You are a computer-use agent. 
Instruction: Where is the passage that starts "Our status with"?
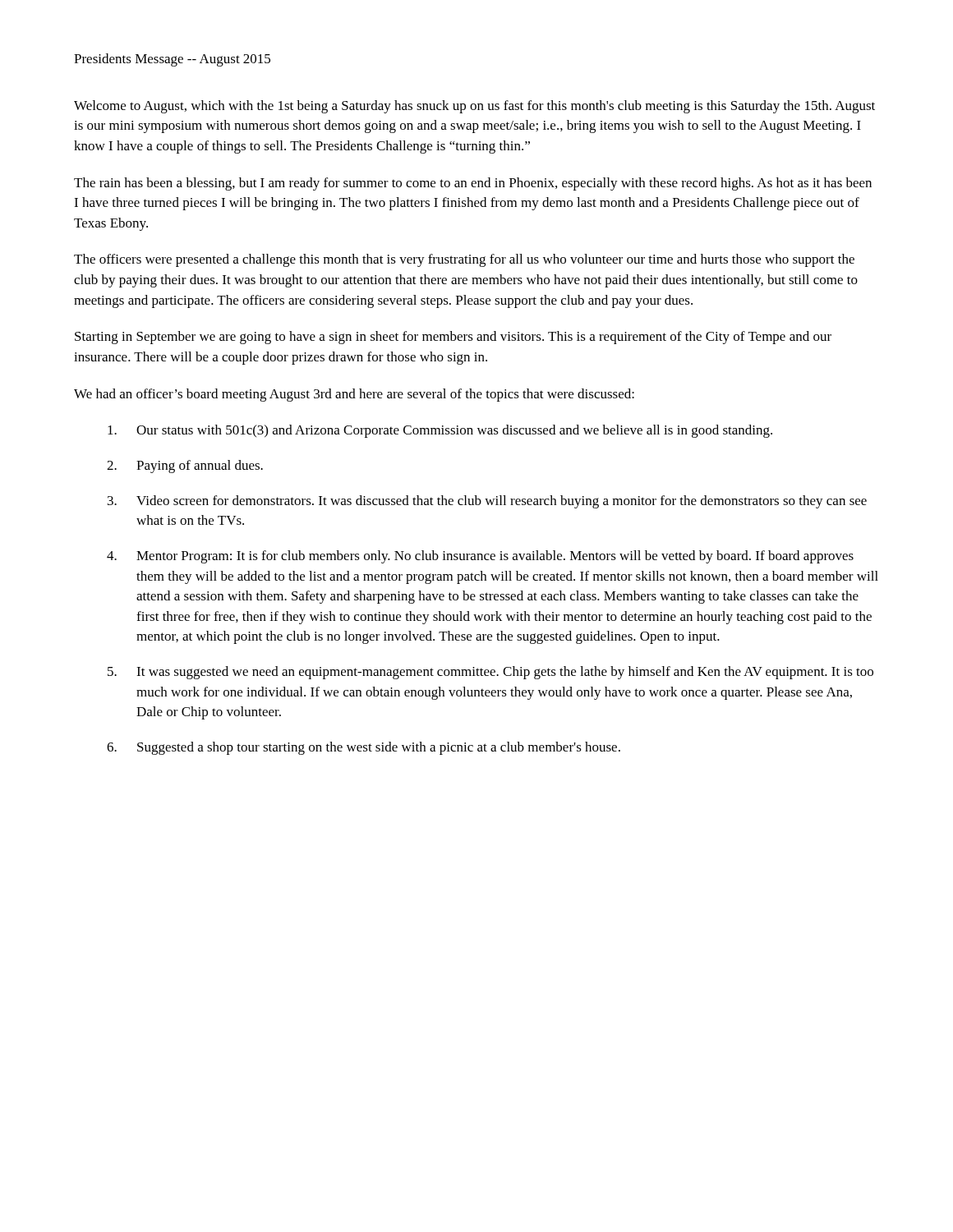493,431
